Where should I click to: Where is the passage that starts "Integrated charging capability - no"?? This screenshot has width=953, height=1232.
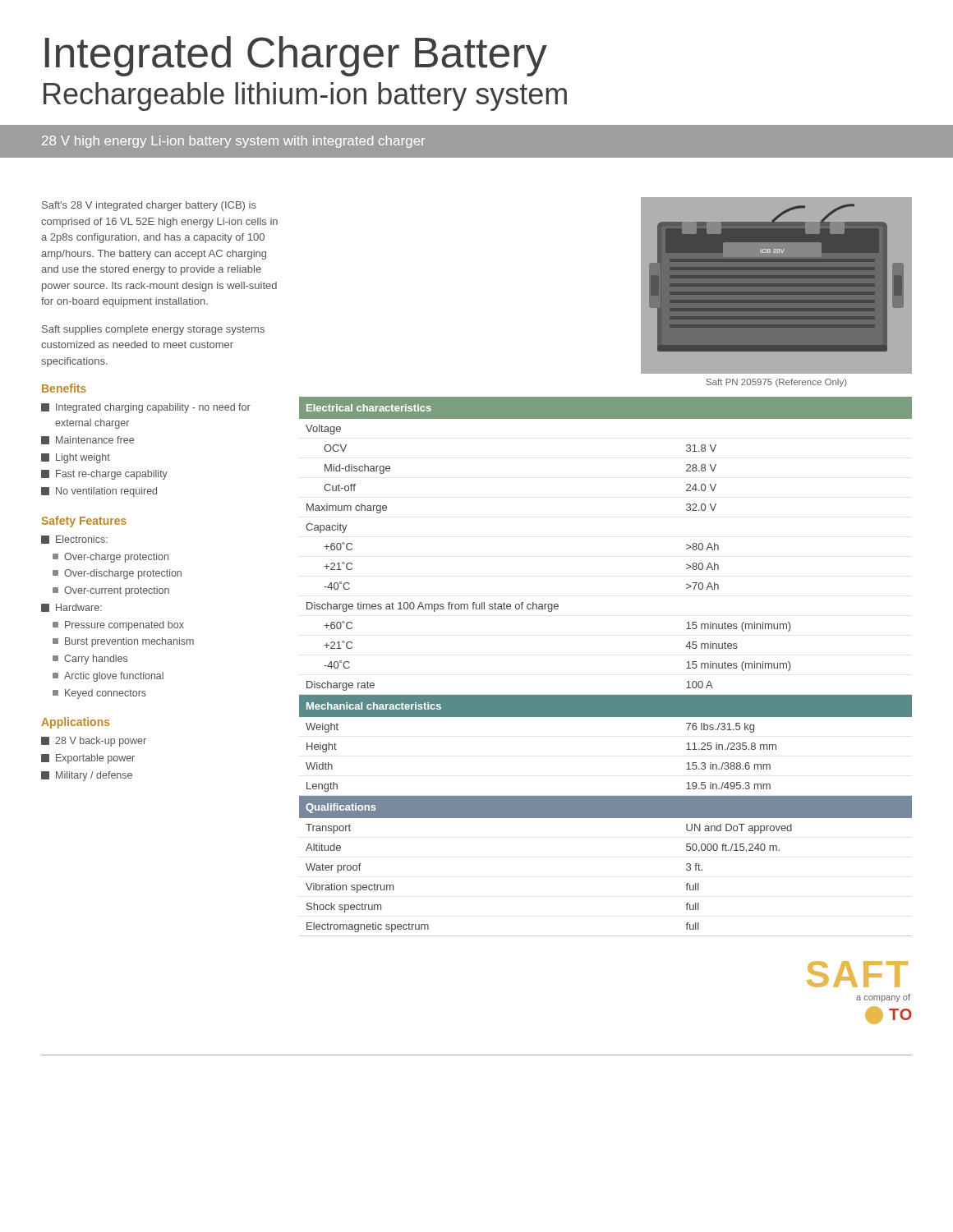click(x=160, y=416)
